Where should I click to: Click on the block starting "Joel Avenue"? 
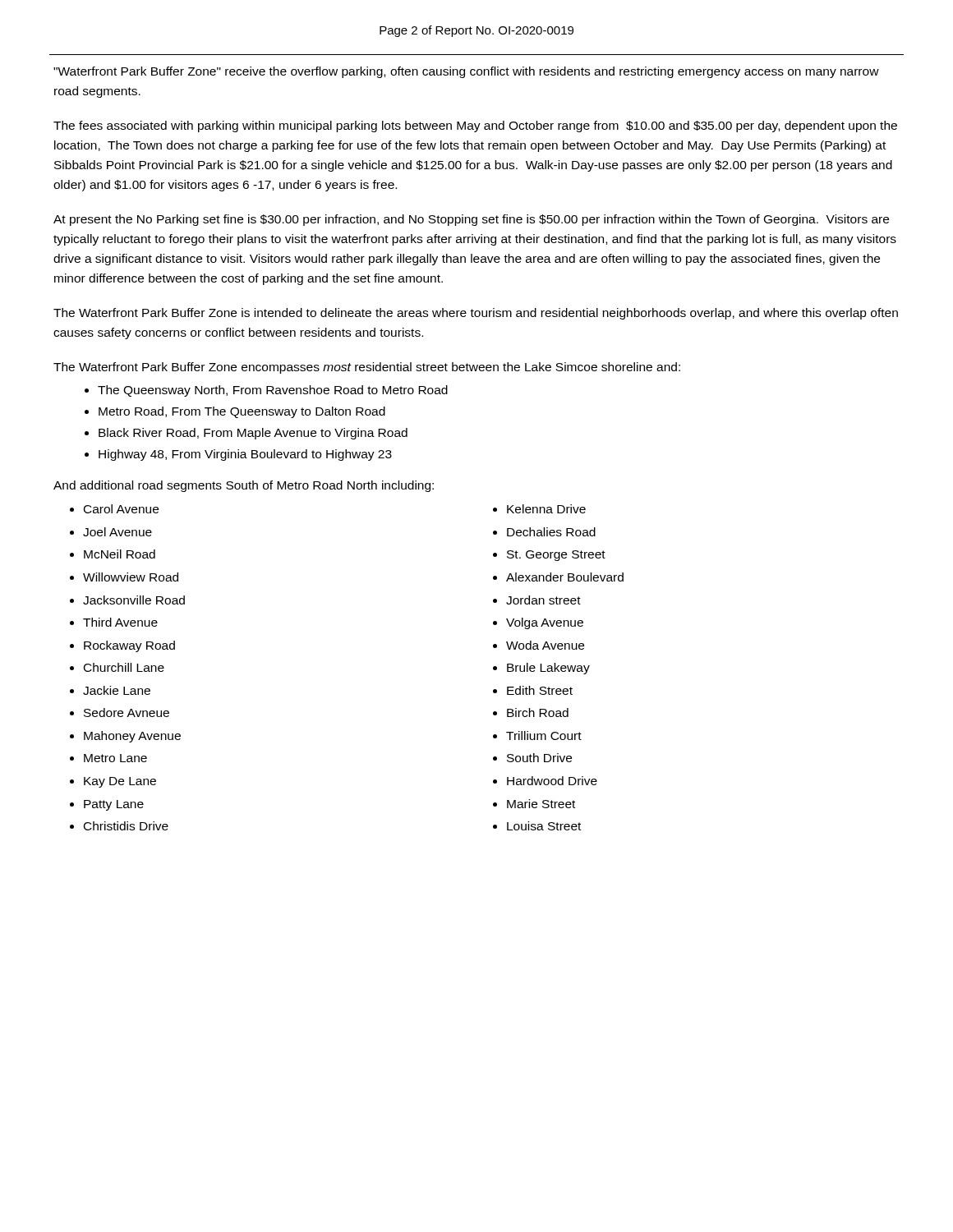click(x=118, y=532)
